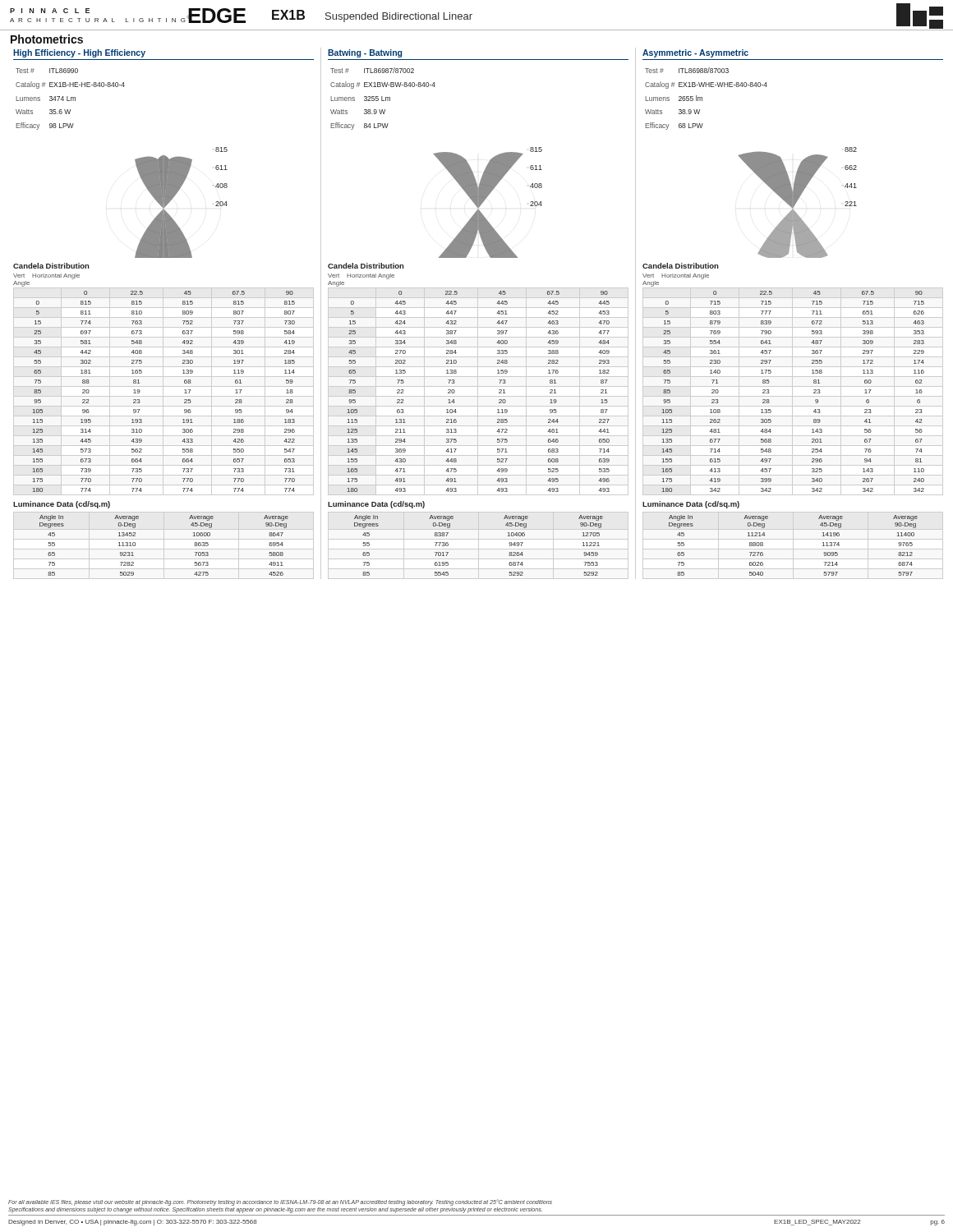Locate the text block starting "High Efficiency - High Efficiency"
Image resolution: width=953 pixels, height=1232 pixels.
[79, 53]
